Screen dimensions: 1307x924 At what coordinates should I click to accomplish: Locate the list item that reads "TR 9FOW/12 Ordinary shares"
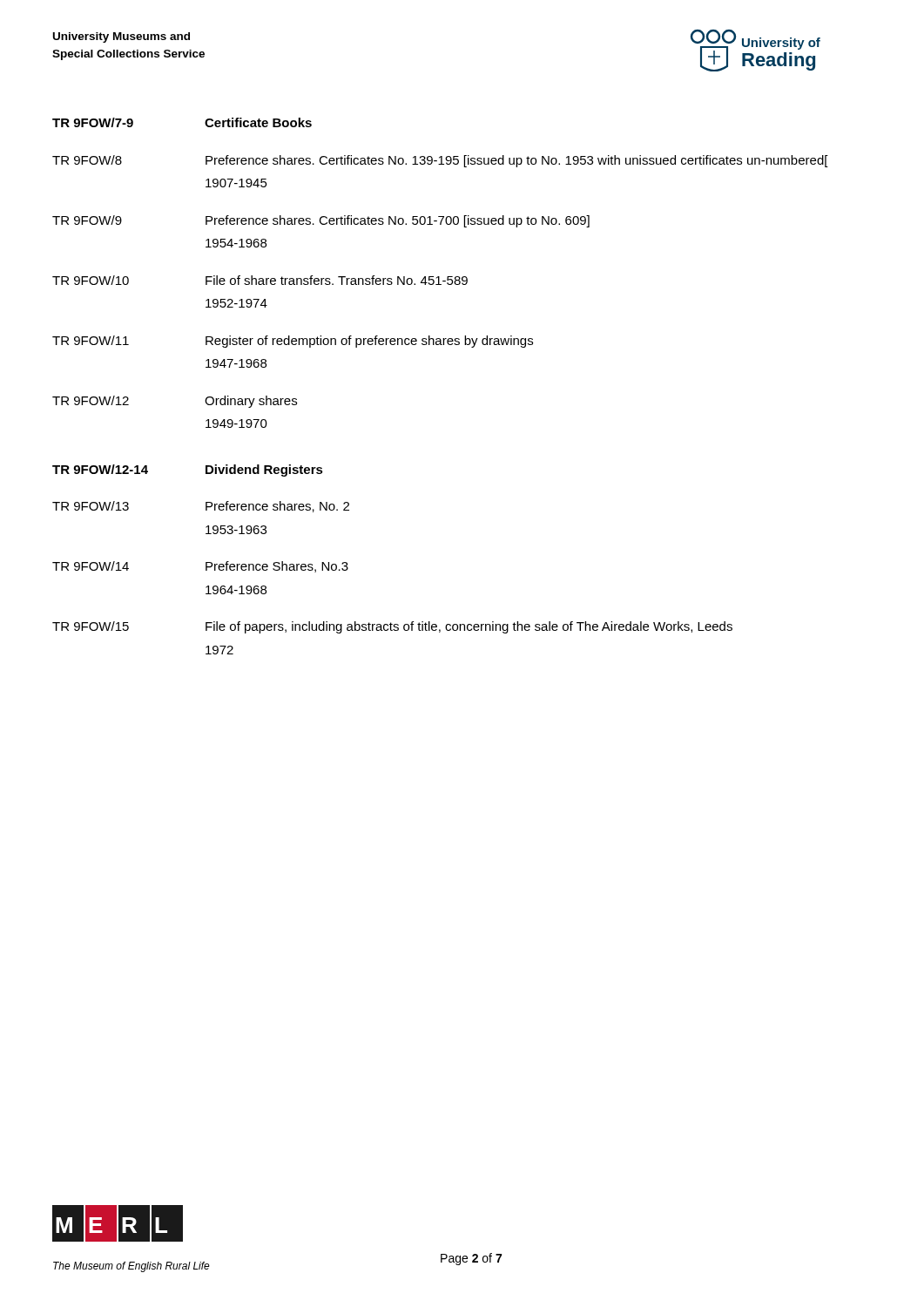pyautogui.click(x=84, y=401)
